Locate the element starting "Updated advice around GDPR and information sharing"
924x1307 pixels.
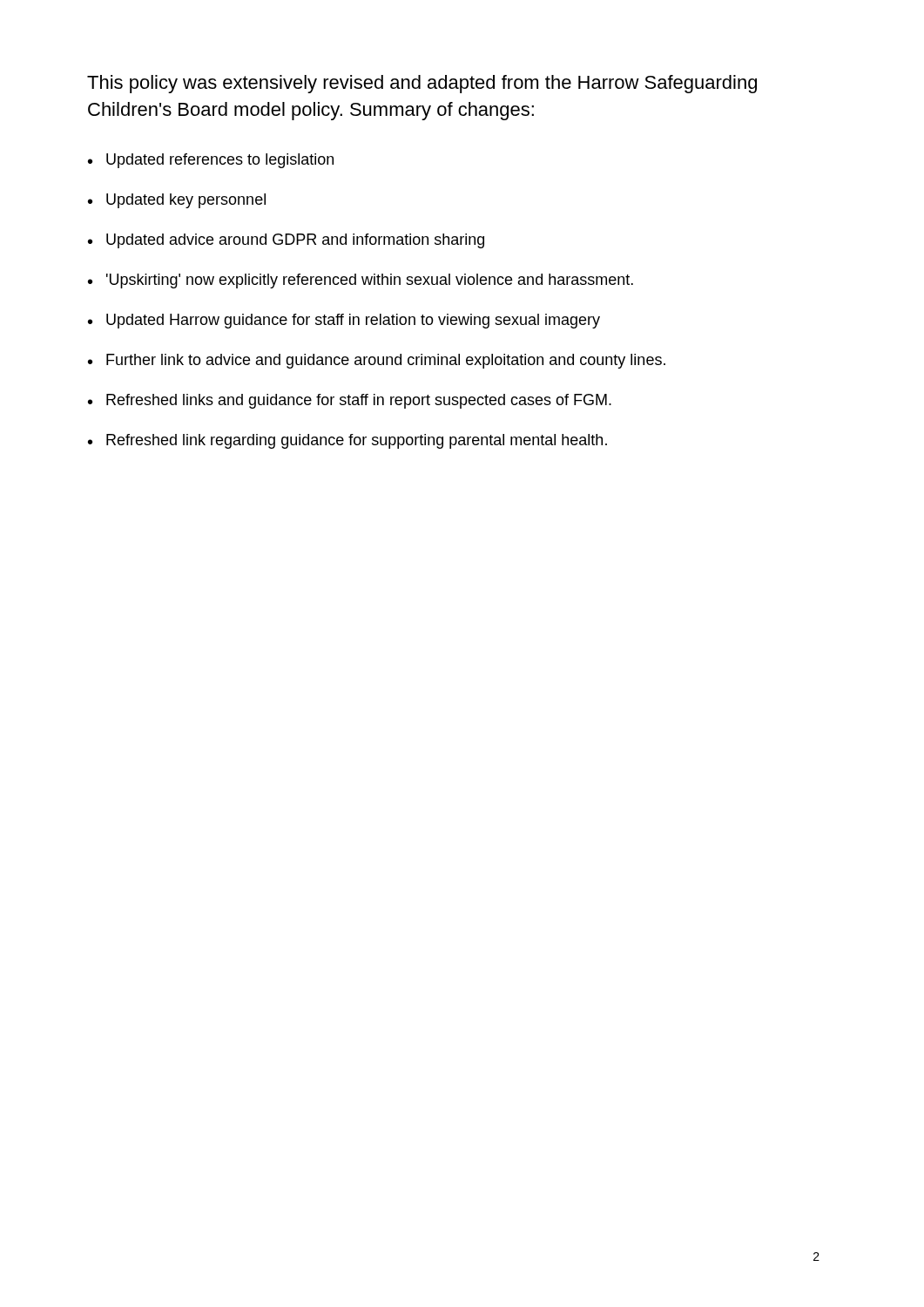[462, 240]
